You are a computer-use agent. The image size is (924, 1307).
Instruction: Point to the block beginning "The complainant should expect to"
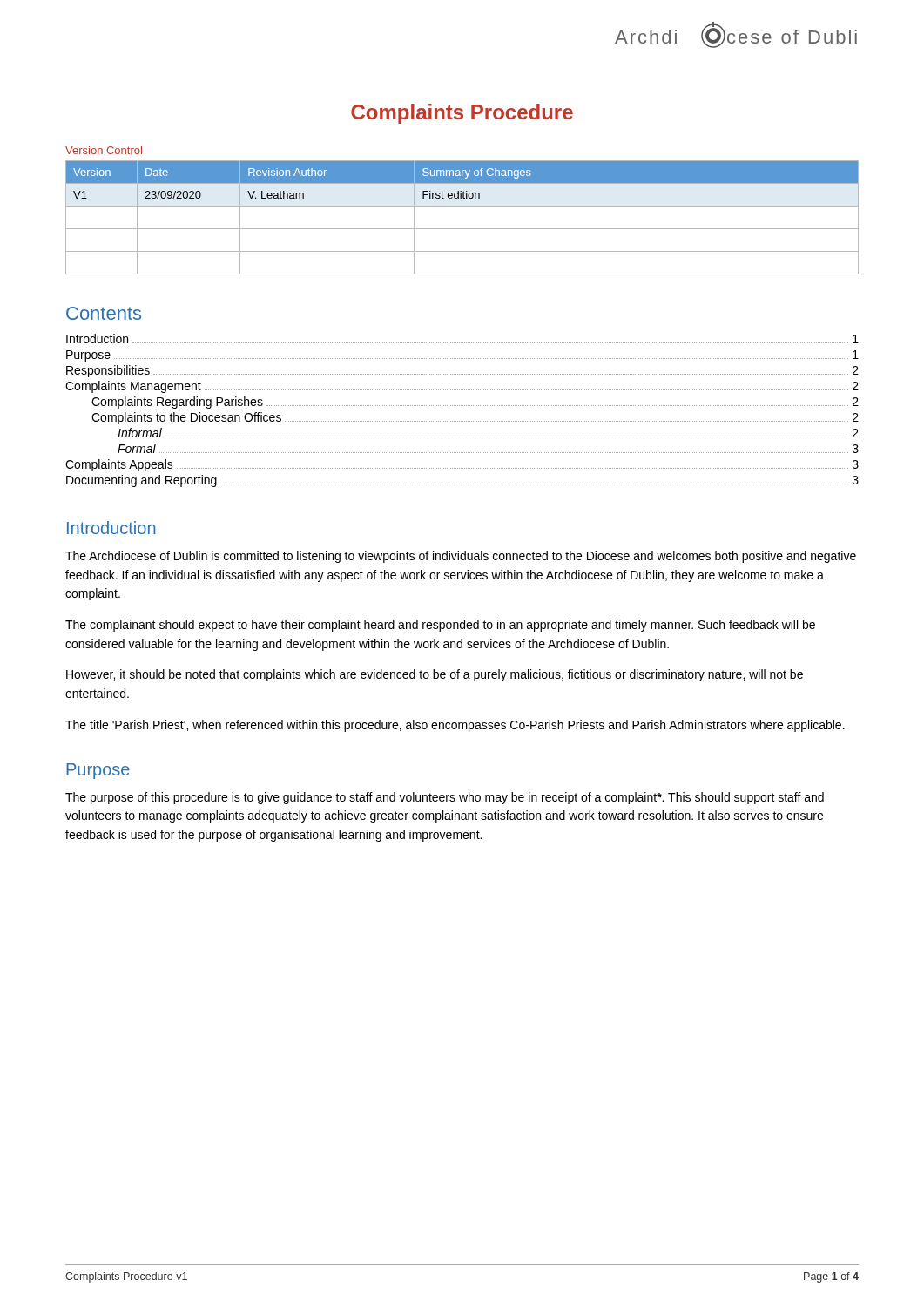[440, 634]
